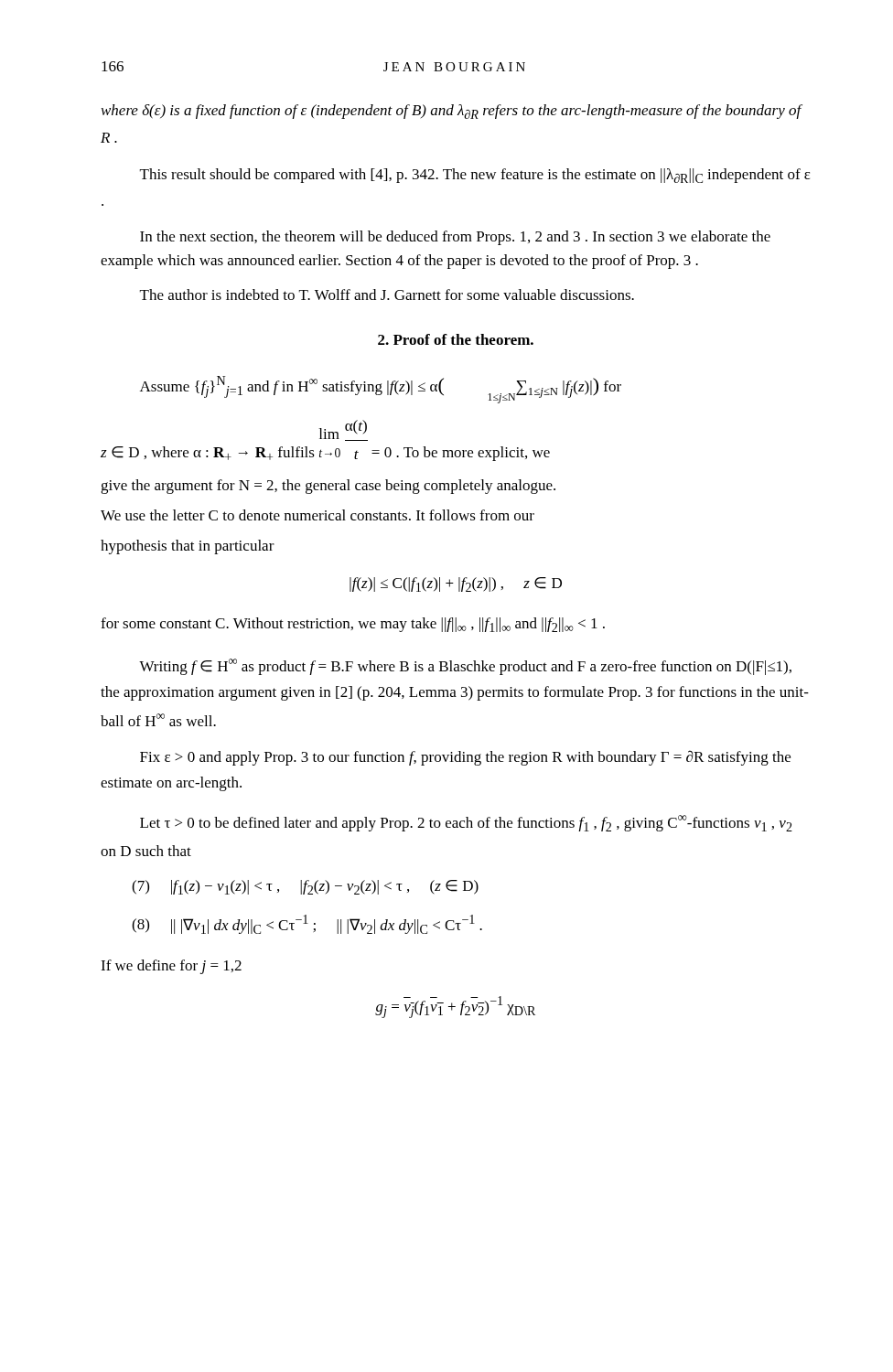Select the text block containing "The author is"
The image size is (893, 1372).
387,295
